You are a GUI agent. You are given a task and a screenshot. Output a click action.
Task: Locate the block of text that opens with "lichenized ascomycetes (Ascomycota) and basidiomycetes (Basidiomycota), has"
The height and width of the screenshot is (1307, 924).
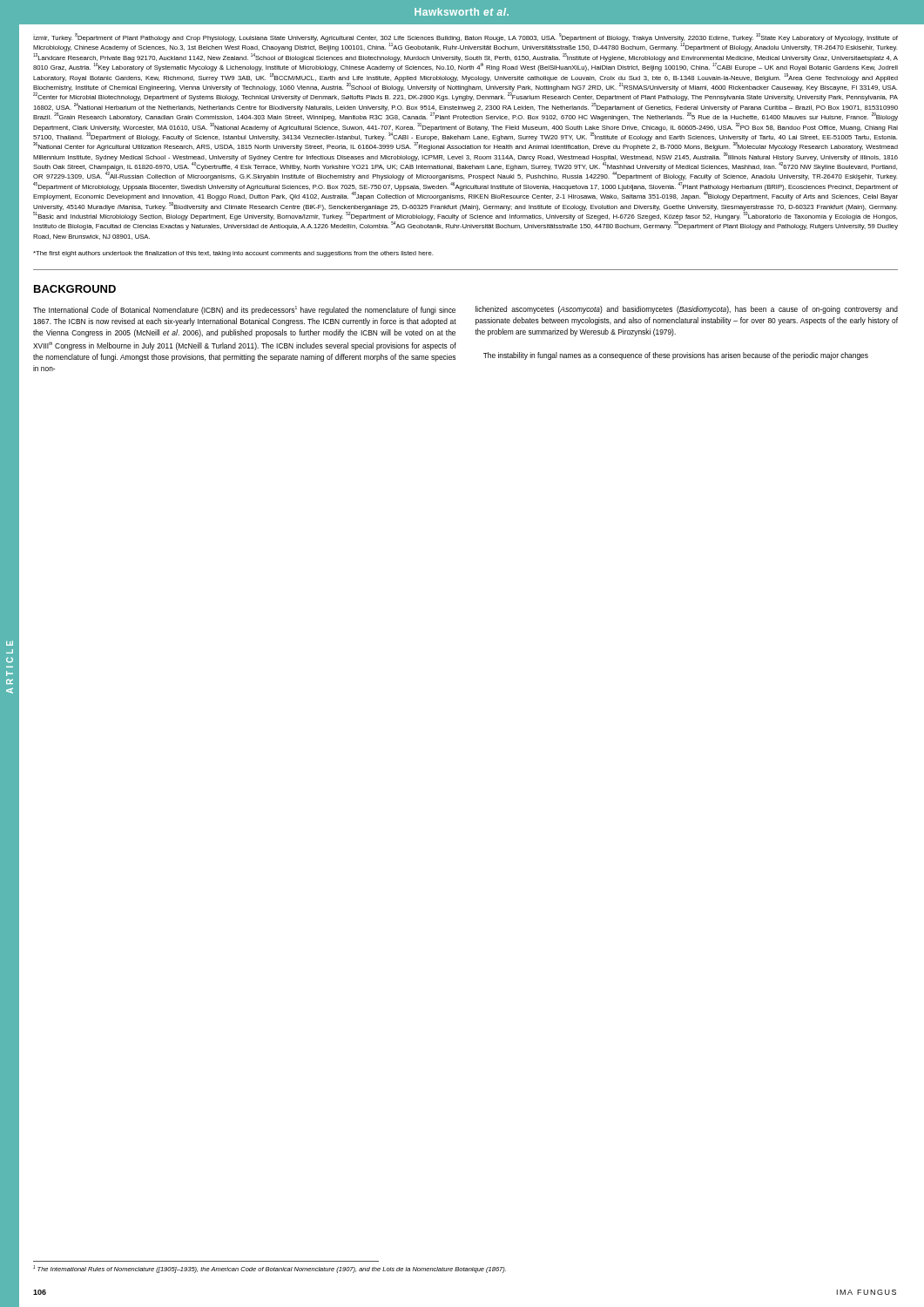click(686, 332)
